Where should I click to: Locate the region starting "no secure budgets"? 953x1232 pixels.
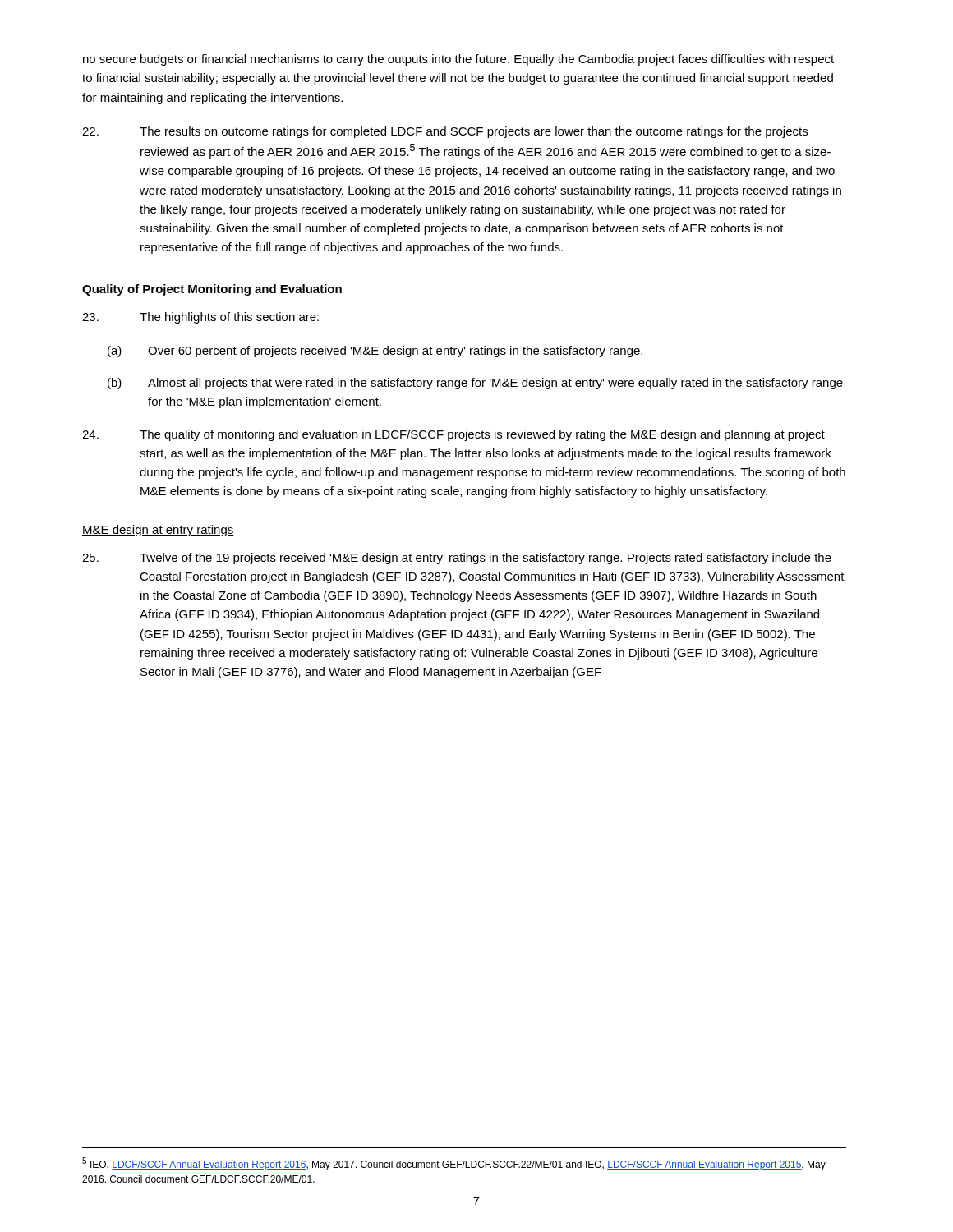458,78
